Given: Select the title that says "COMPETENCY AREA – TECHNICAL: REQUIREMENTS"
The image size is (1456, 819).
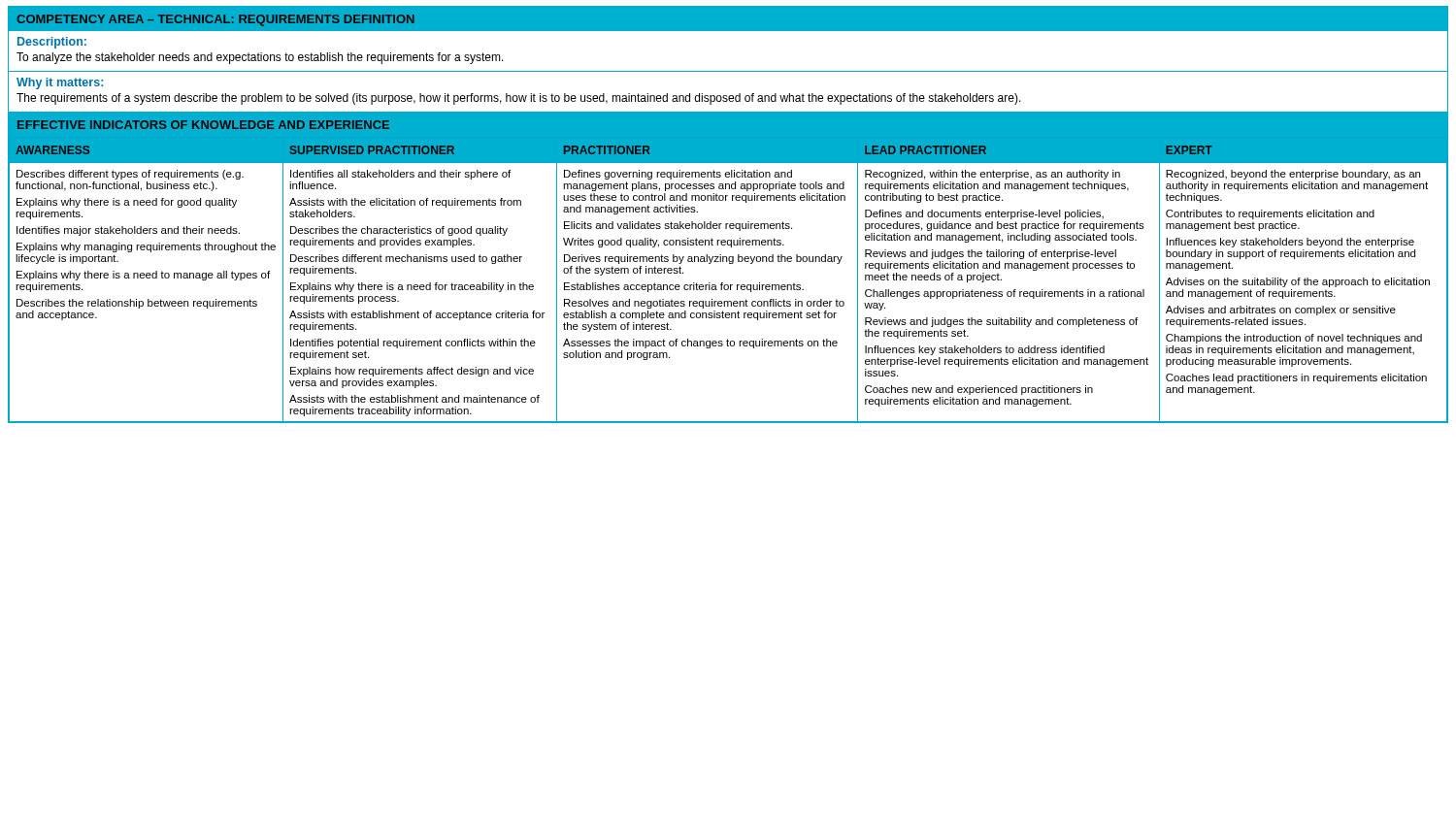Looking at the screenshot, I should click(x=216, y=19).
